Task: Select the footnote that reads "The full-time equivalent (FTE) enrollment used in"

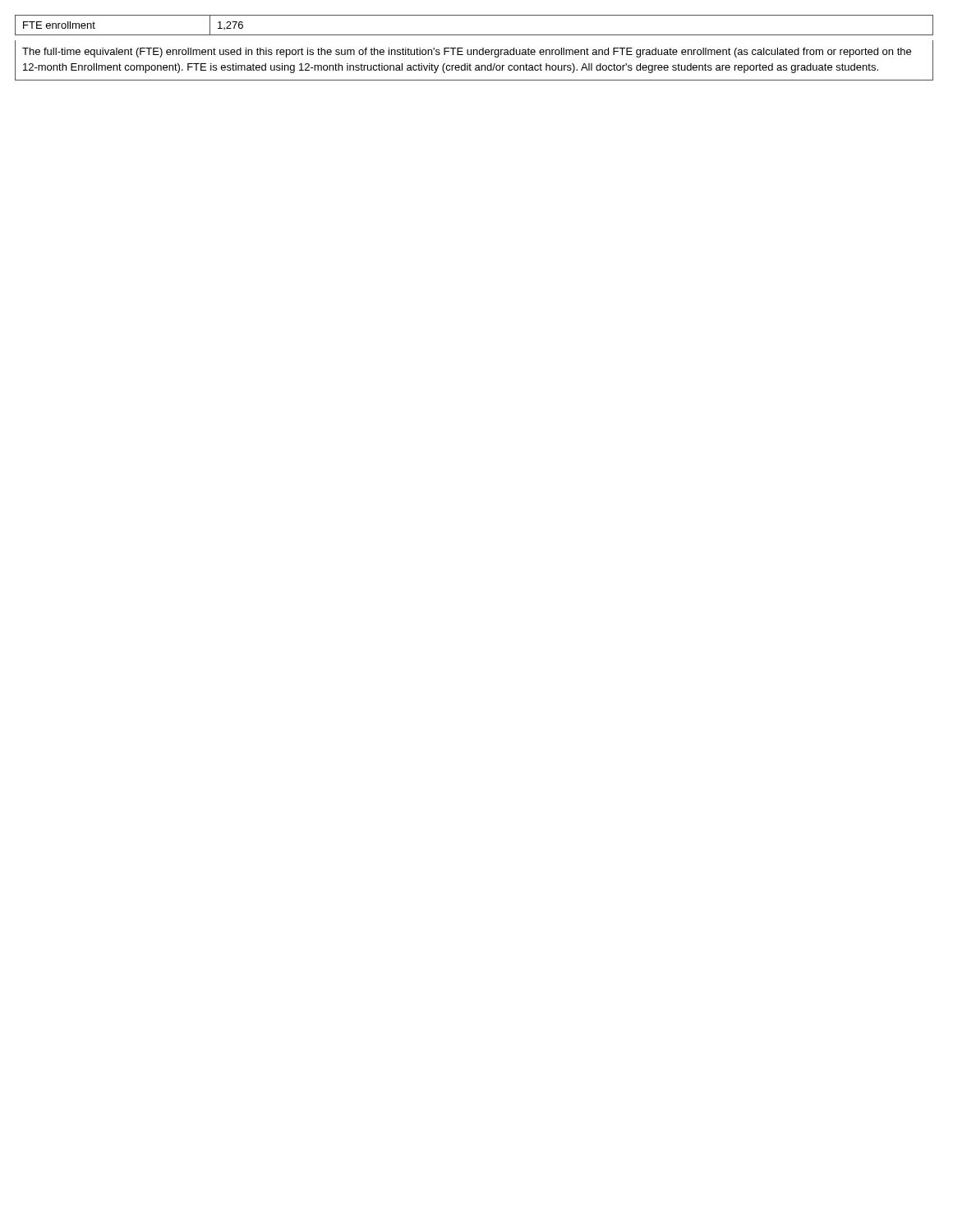Action: (467, 59)
